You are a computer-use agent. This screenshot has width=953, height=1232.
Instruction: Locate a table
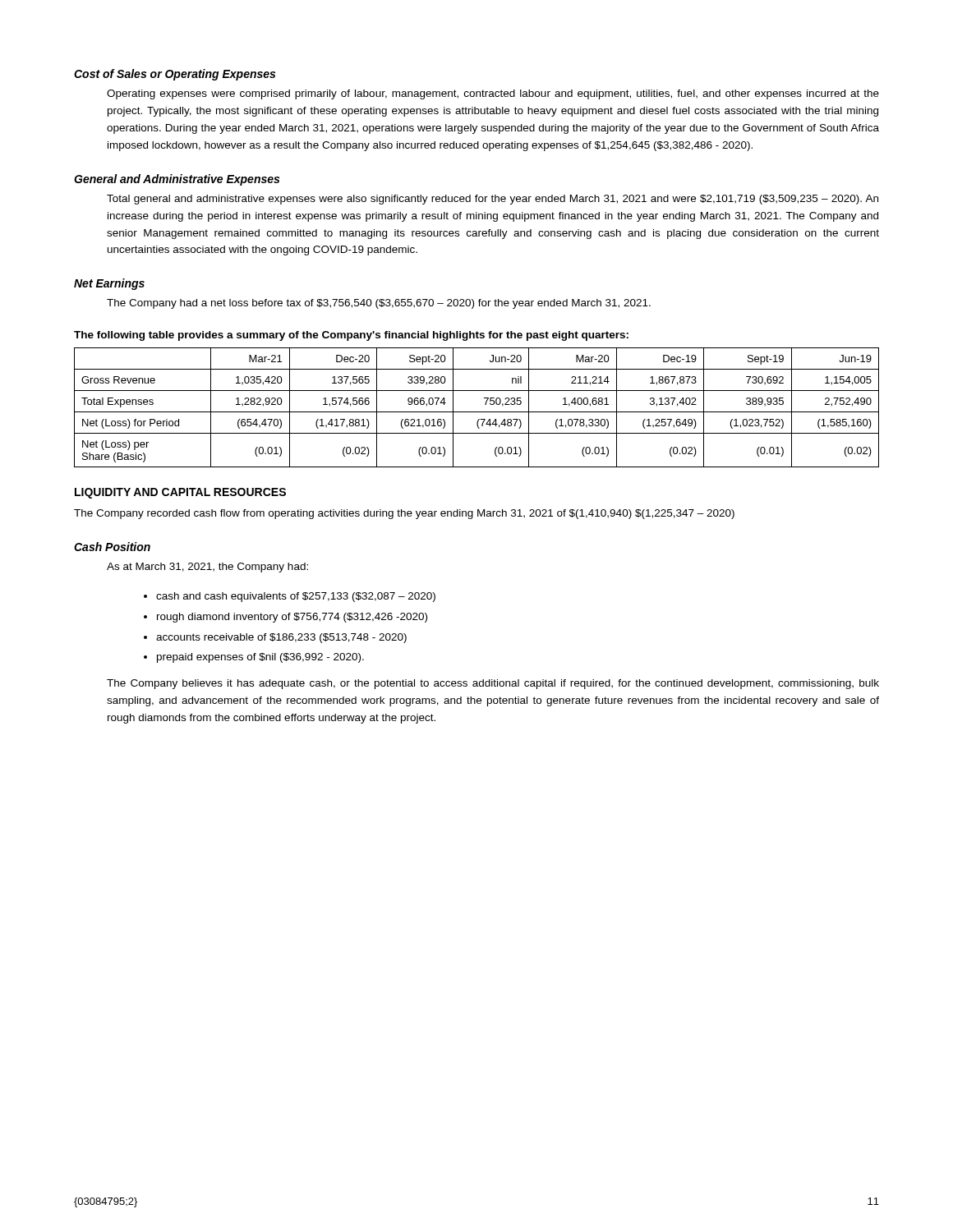tap(476, 408)
